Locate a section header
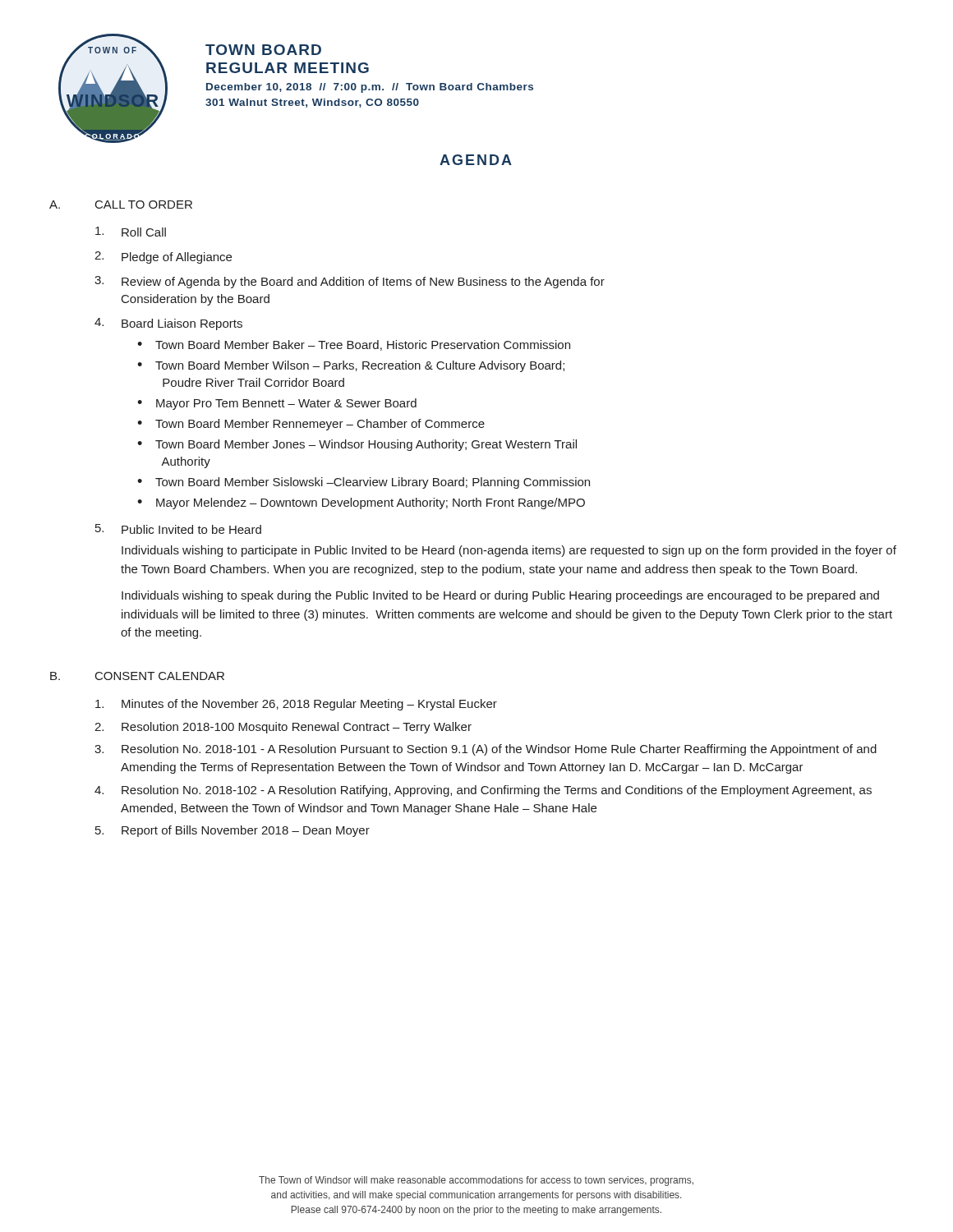This screenshot has width=953, height=1232. [476, 160]
